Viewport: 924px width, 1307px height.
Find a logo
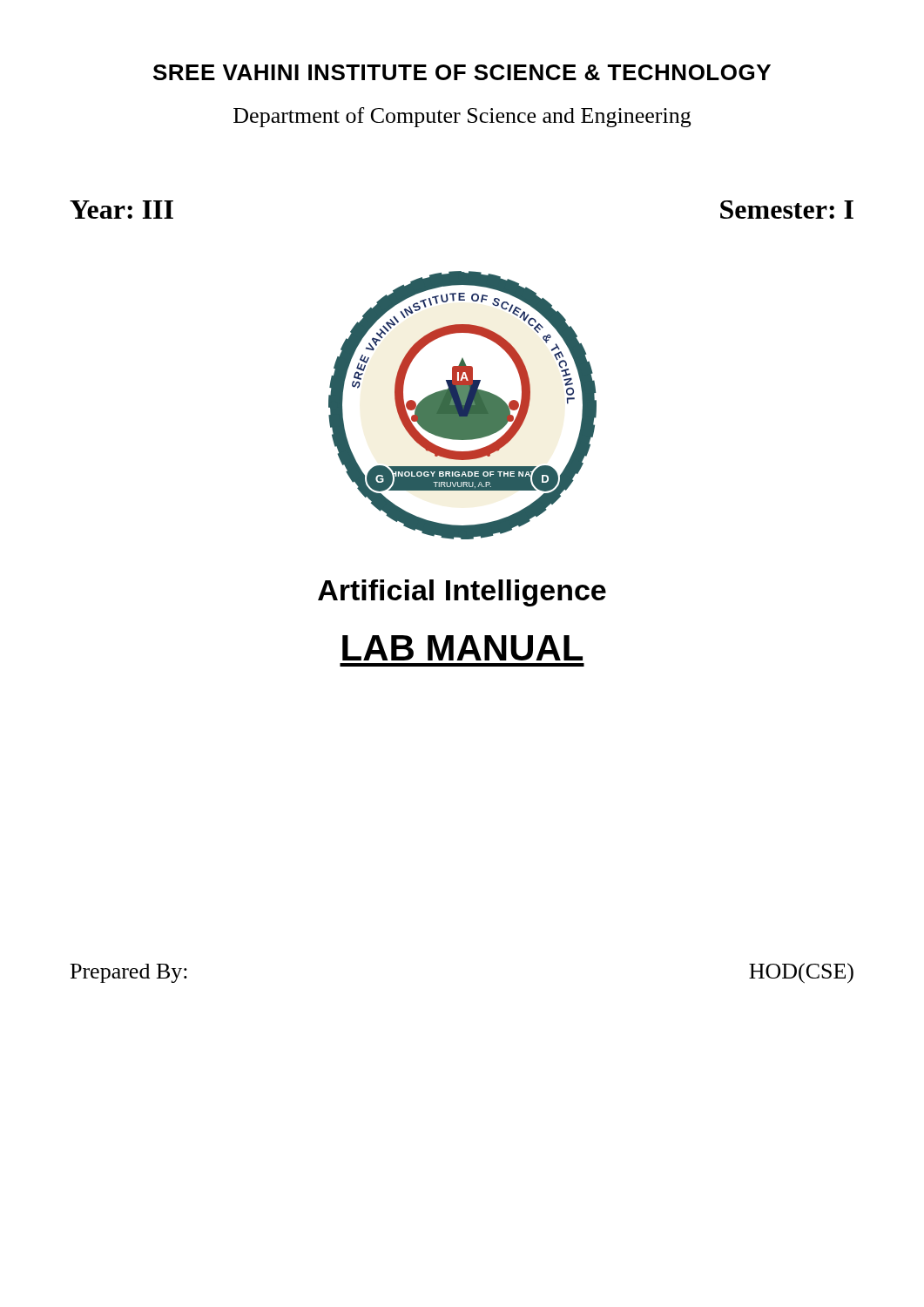(x=462, y=405)
